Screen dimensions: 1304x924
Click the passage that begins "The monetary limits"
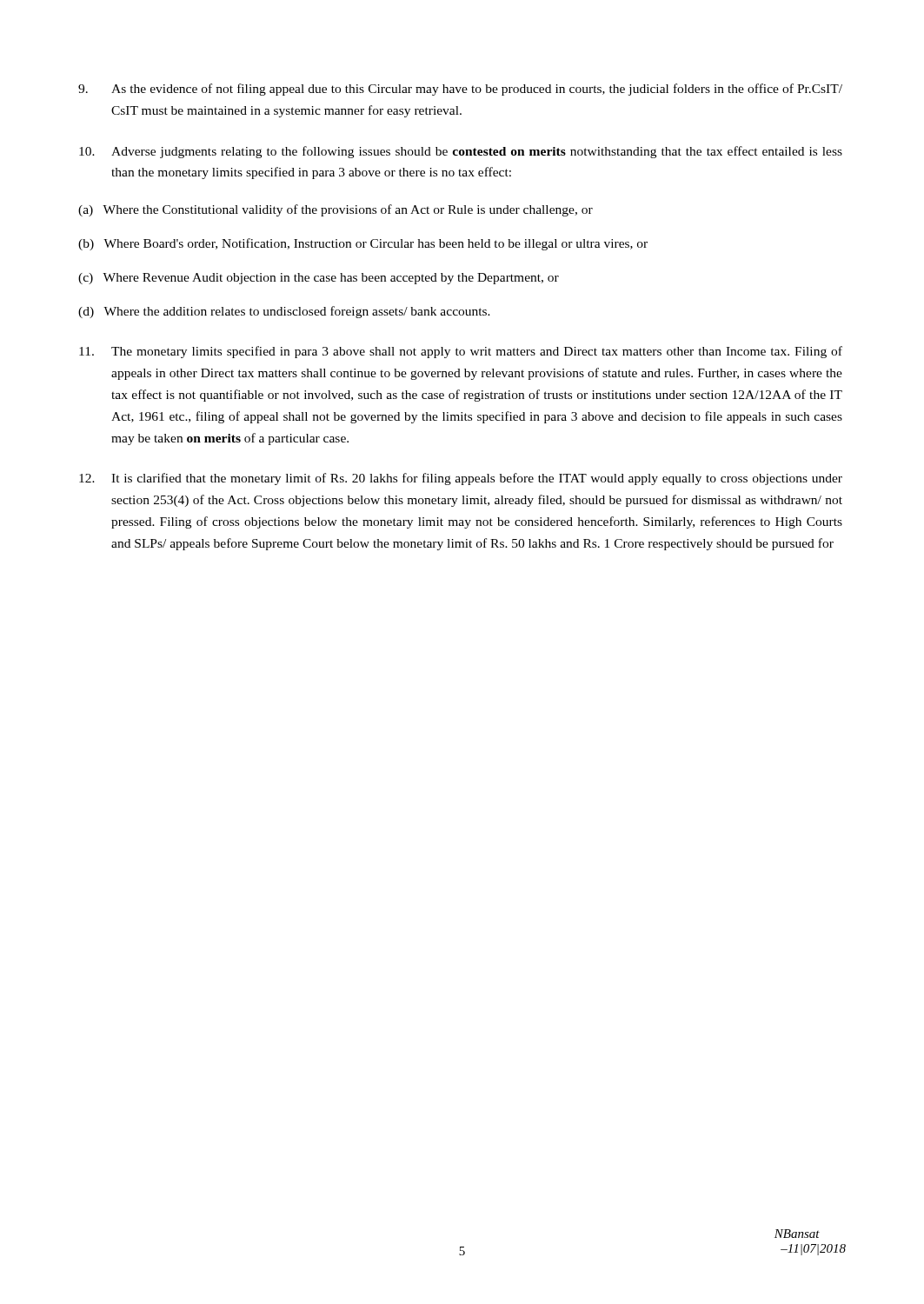tap(460, 395)
